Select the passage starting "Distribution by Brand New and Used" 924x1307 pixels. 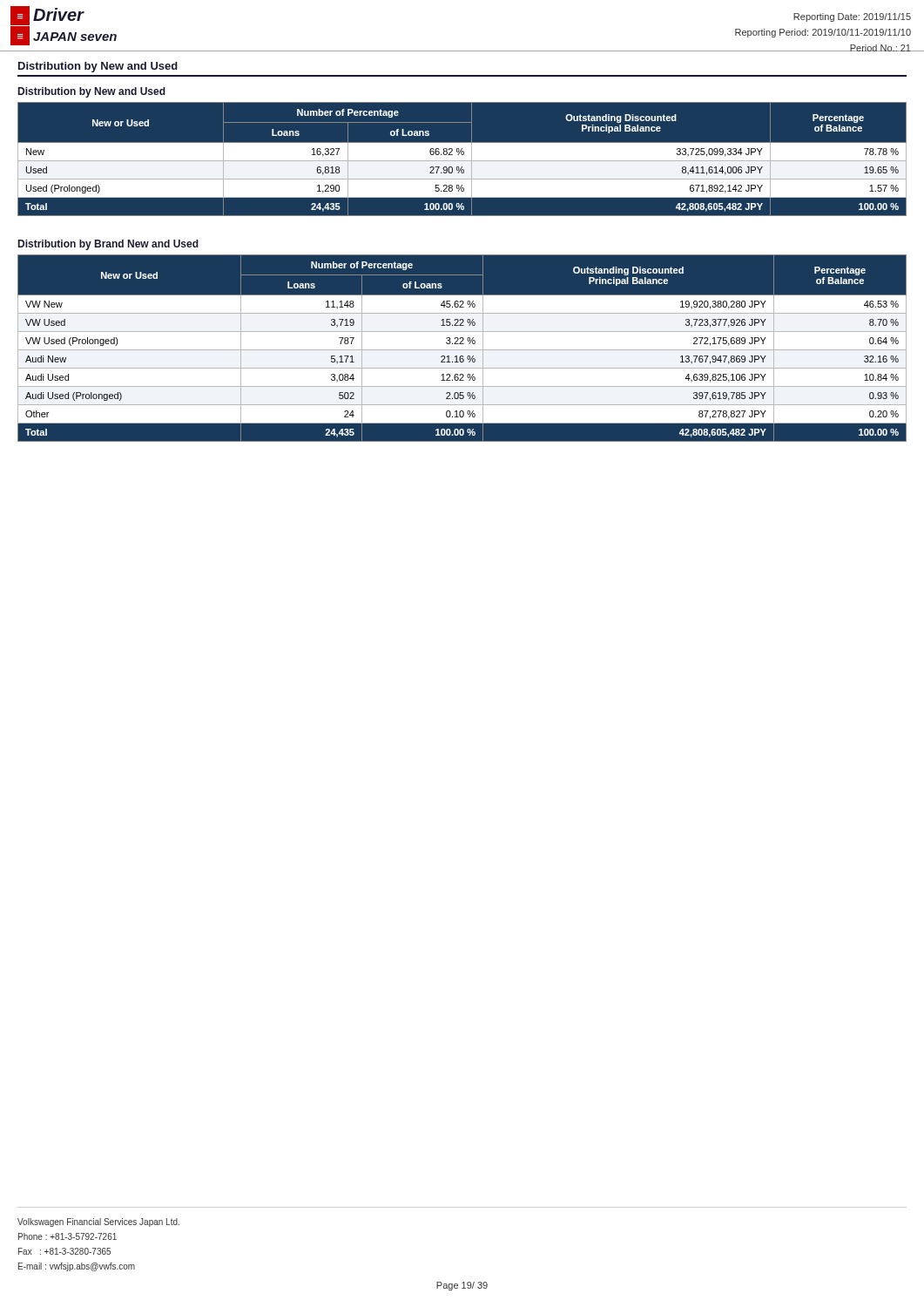[108, 244]
